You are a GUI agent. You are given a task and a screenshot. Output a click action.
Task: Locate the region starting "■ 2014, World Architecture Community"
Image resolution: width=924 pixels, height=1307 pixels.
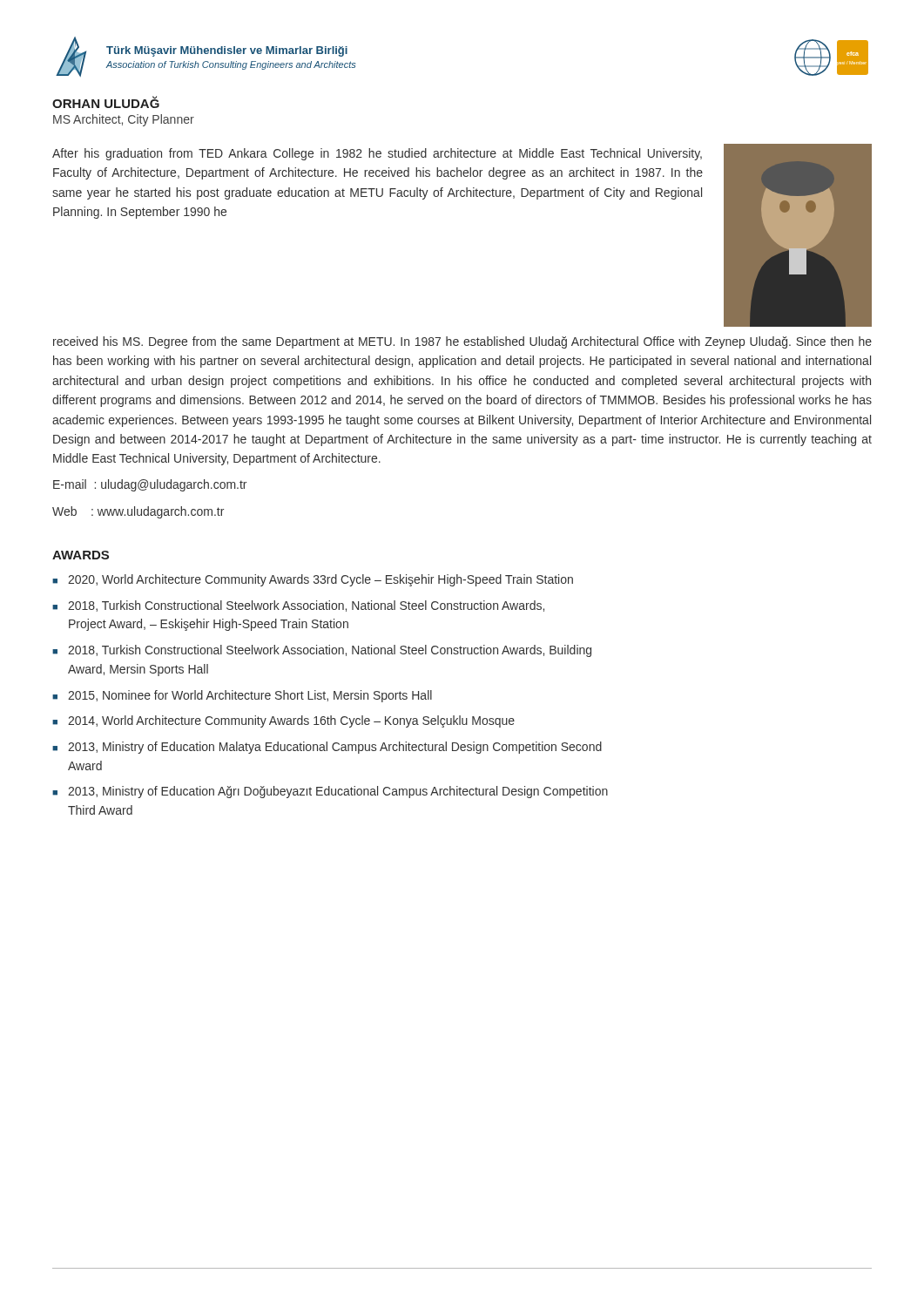pyautogui.click(x=462, y=722)
